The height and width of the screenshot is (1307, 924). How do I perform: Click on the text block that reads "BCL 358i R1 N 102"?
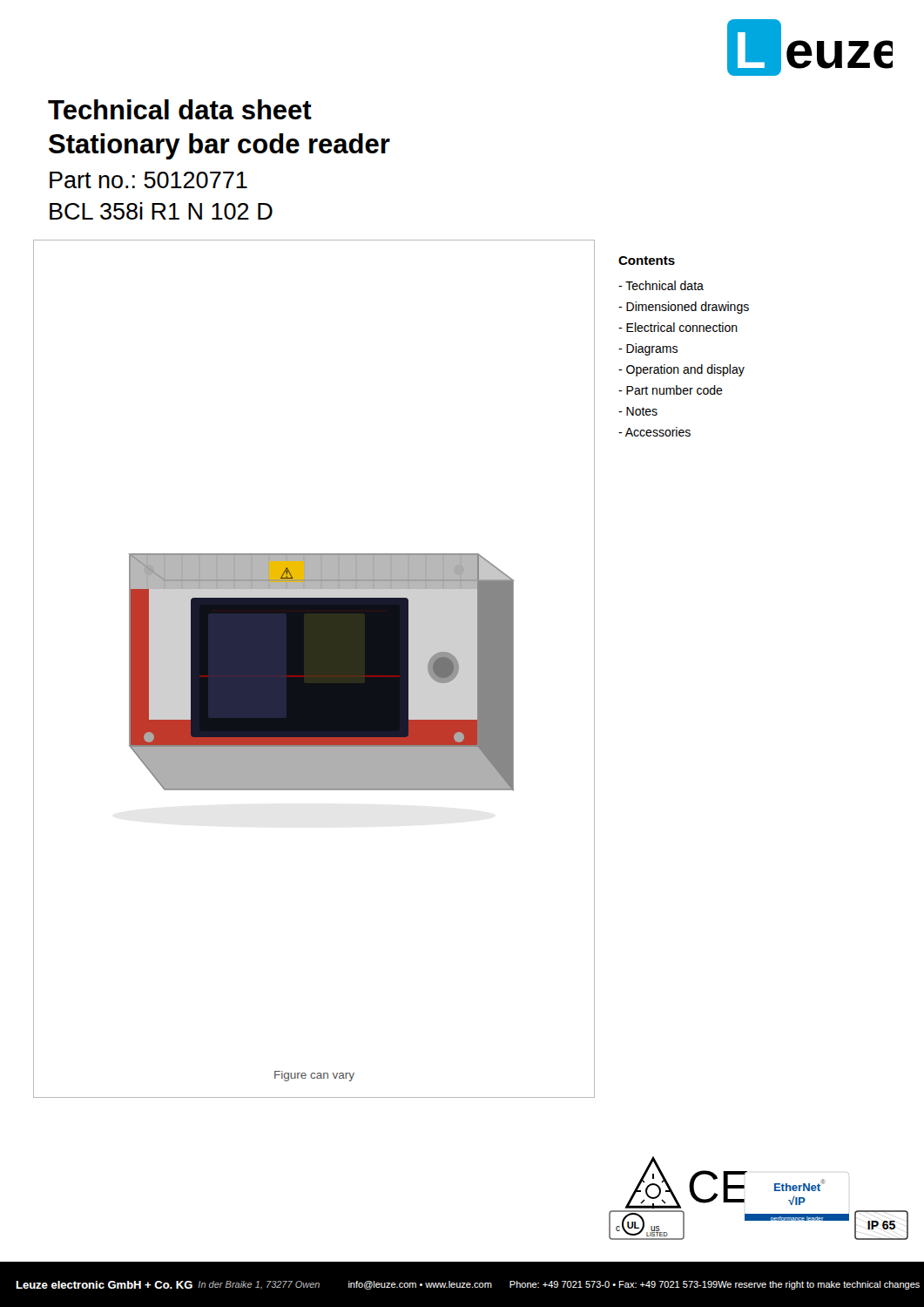pyautogui.click(x=160, y=212)
